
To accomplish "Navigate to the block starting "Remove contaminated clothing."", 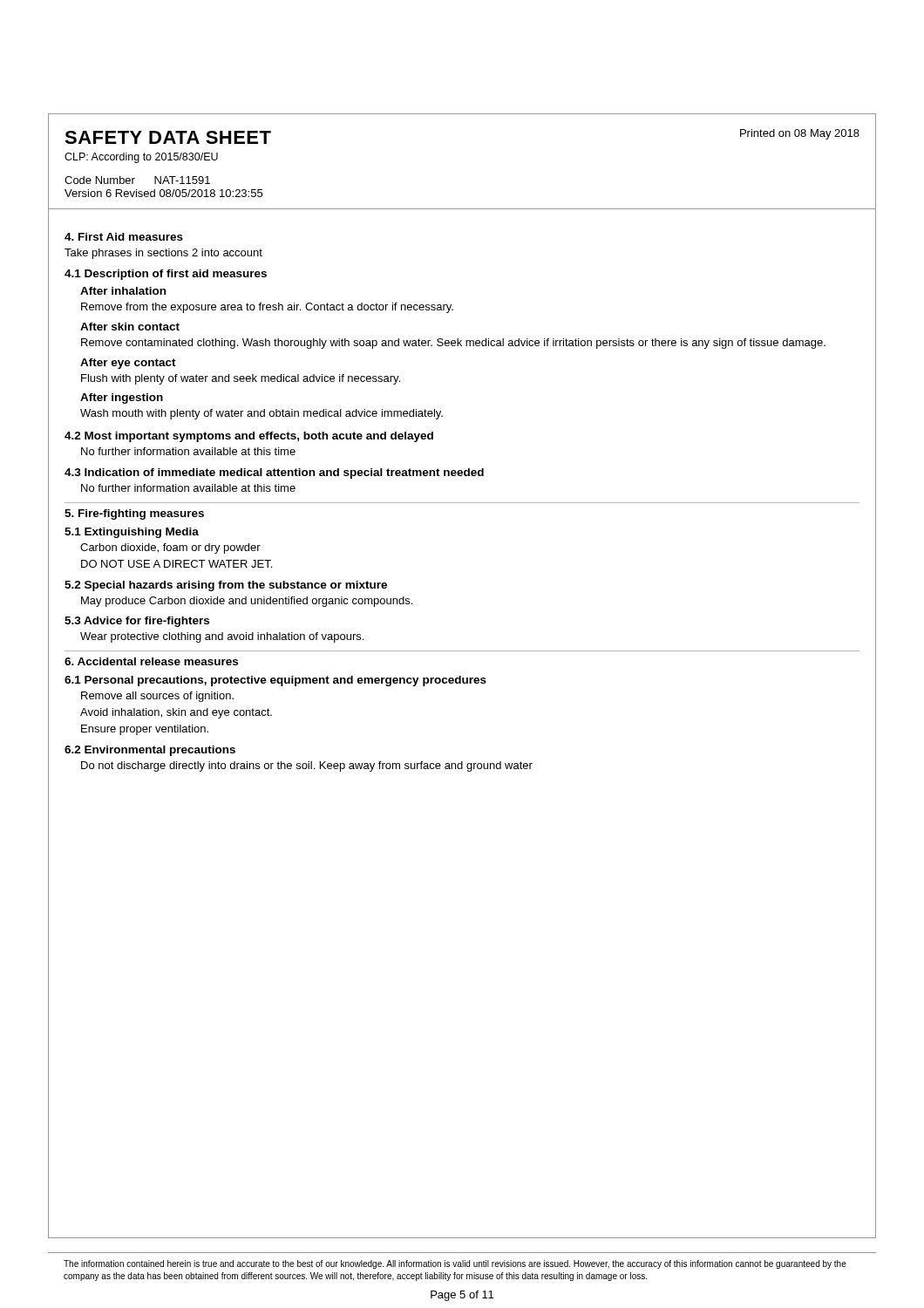I will coord(453,342).
